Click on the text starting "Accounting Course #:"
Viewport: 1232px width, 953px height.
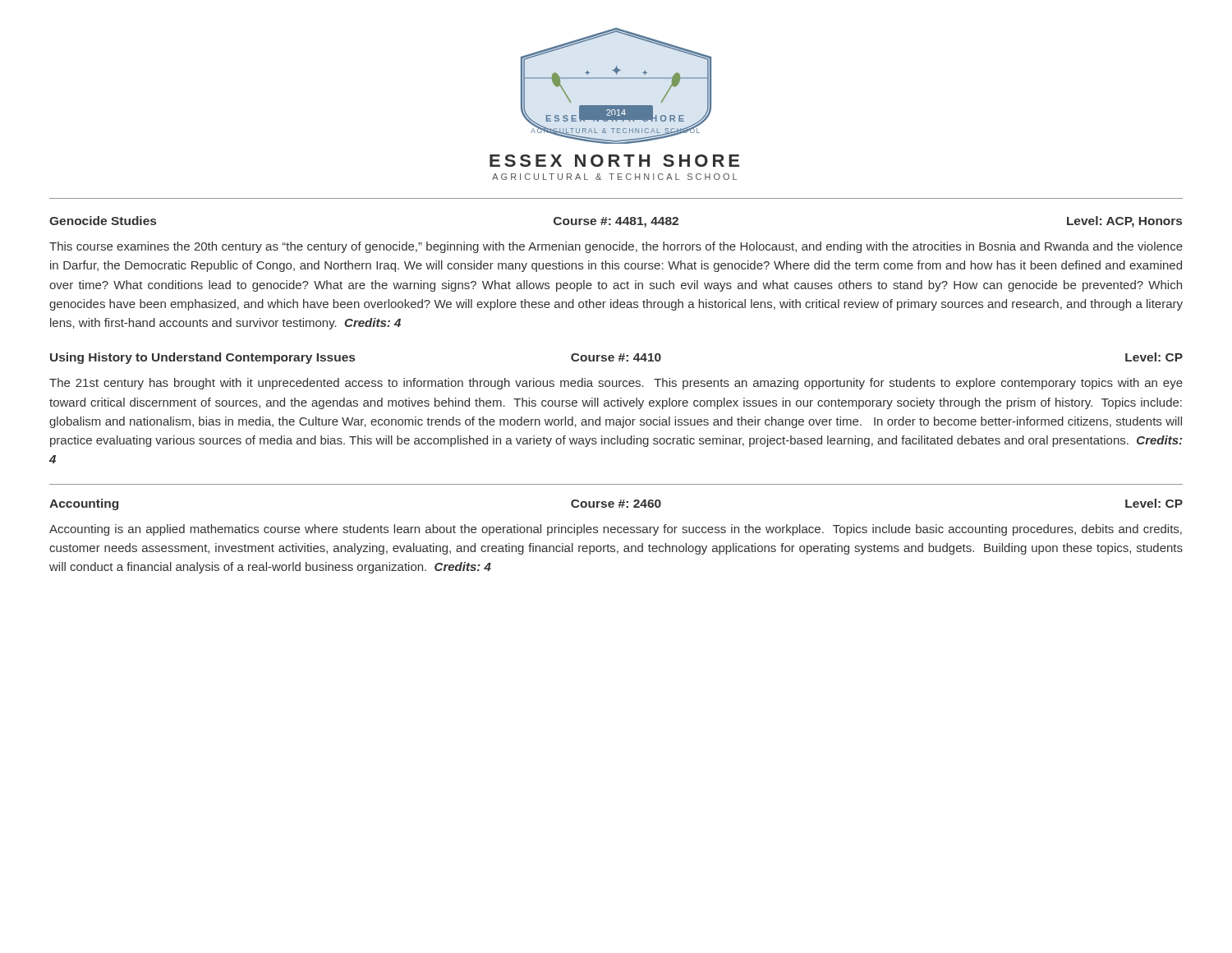[616, 503]
